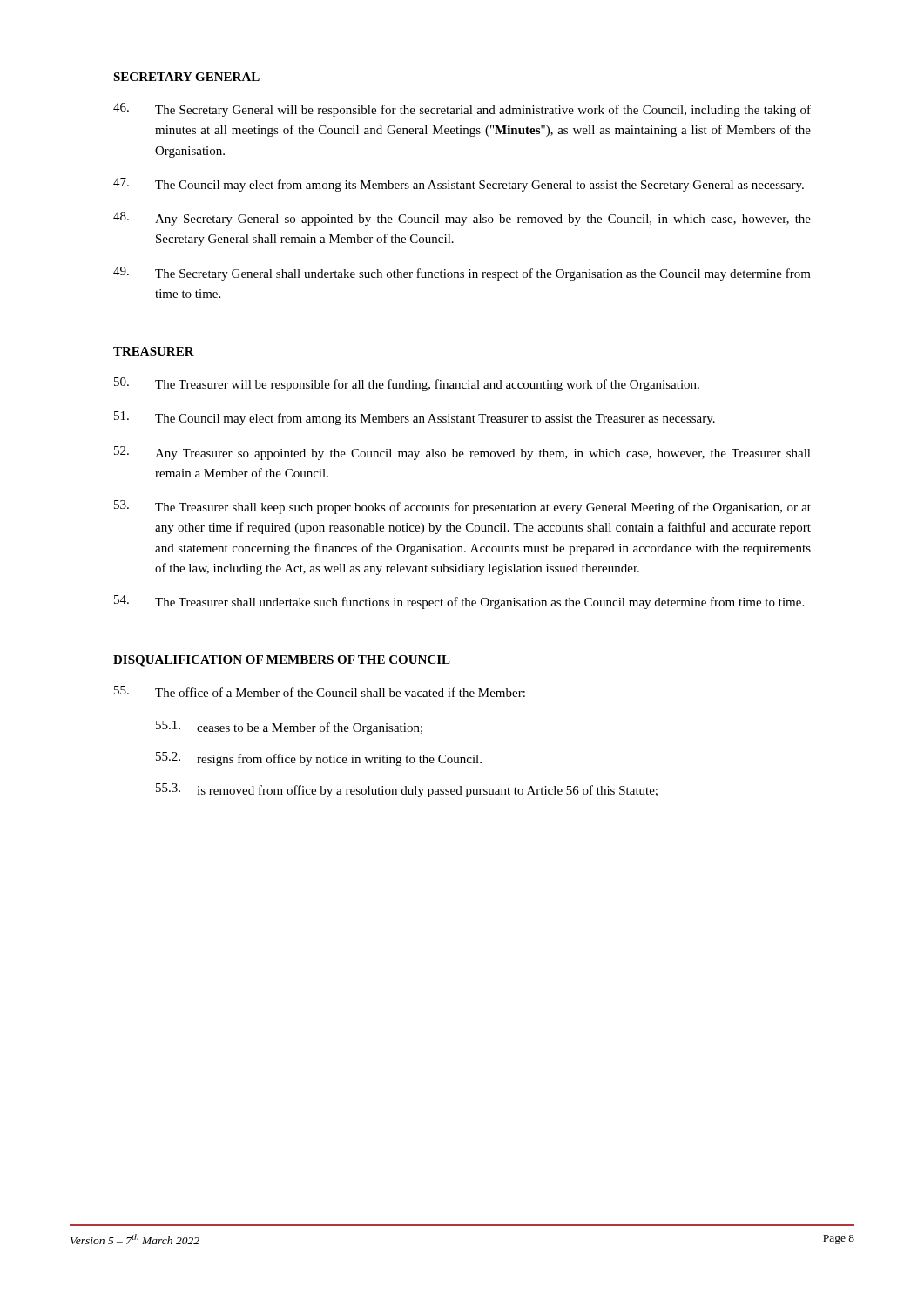Click the passage that begins "55.2. resigns from office by notice"
The image size is (924, 1307).
483,759
